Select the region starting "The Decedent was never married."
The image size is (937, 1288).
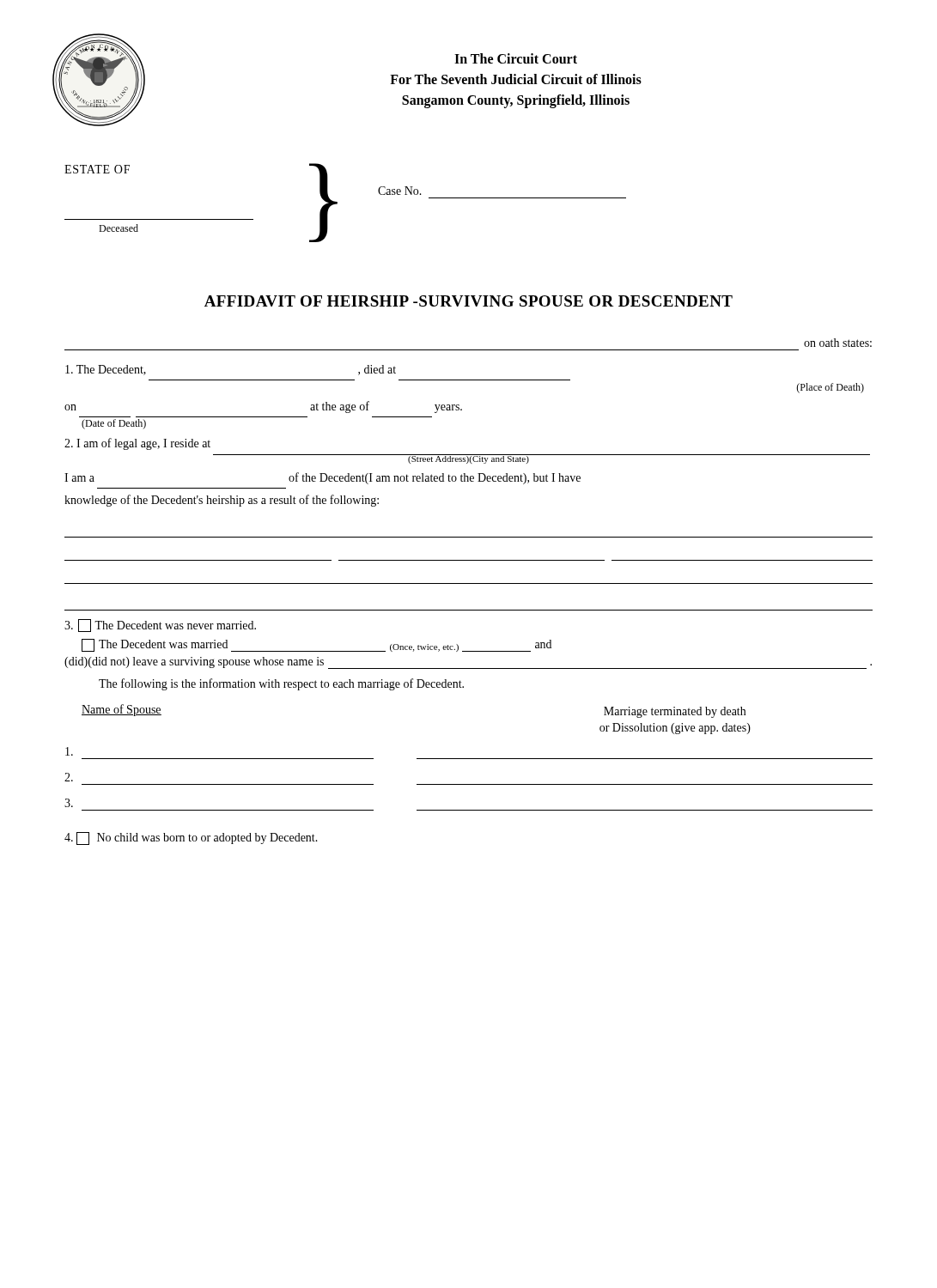click(468, 644)
